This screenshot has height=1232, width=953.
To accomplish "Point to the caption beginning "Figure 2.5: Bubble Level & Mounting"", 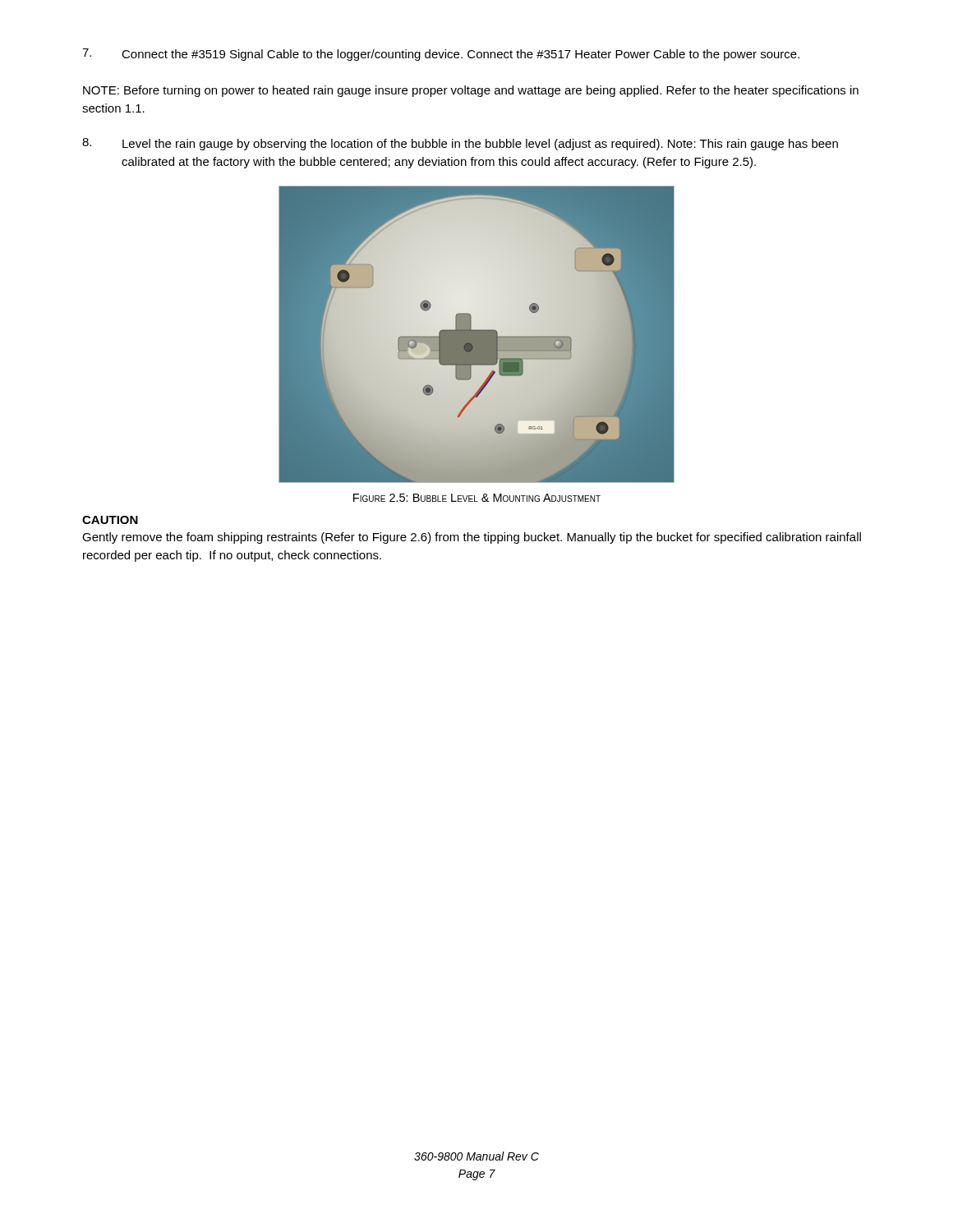I will click(x=476, y=498).
